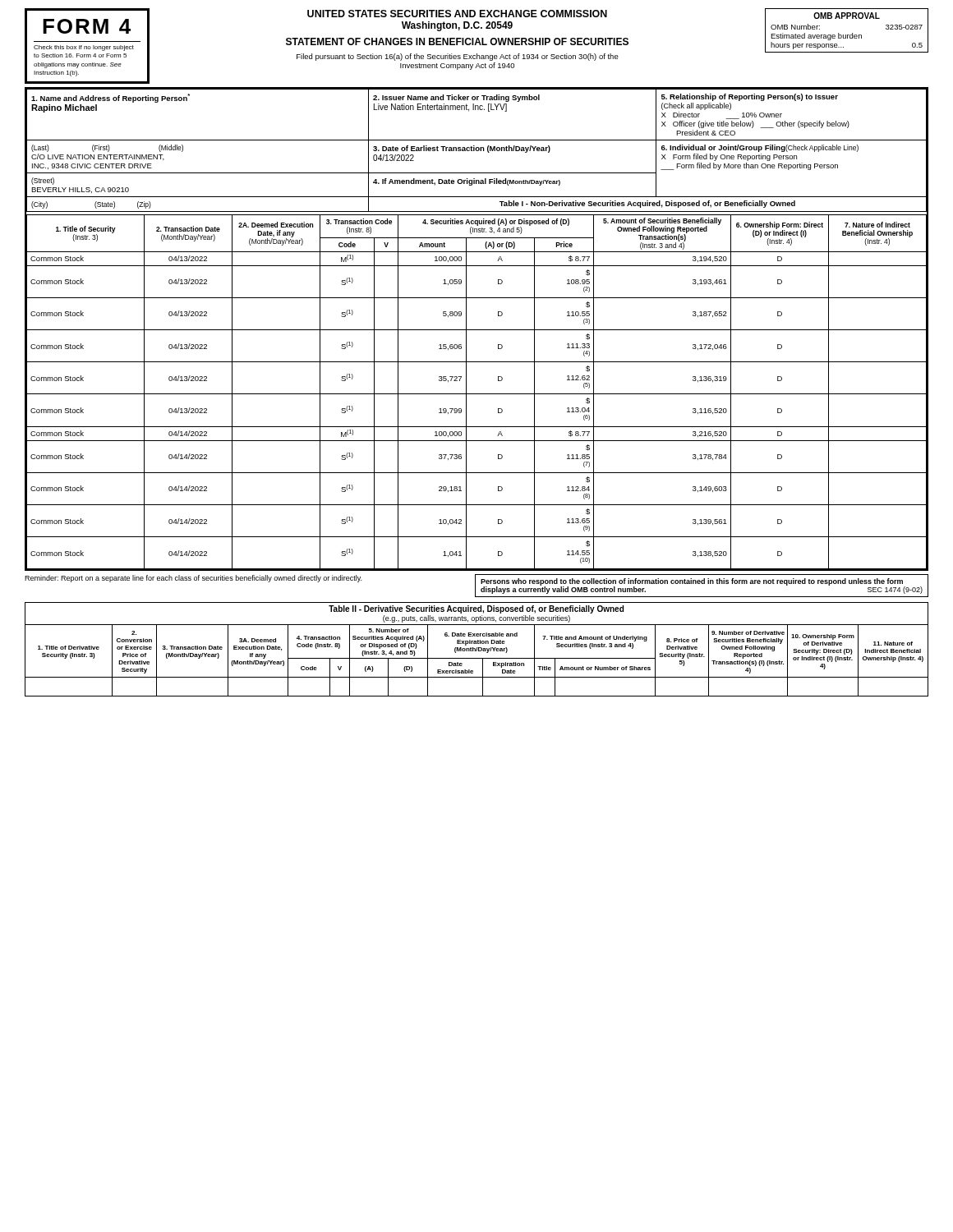Select the text block starting "Persons who respond"
This screenshot has height=1232, width=953.
(702, 586)
